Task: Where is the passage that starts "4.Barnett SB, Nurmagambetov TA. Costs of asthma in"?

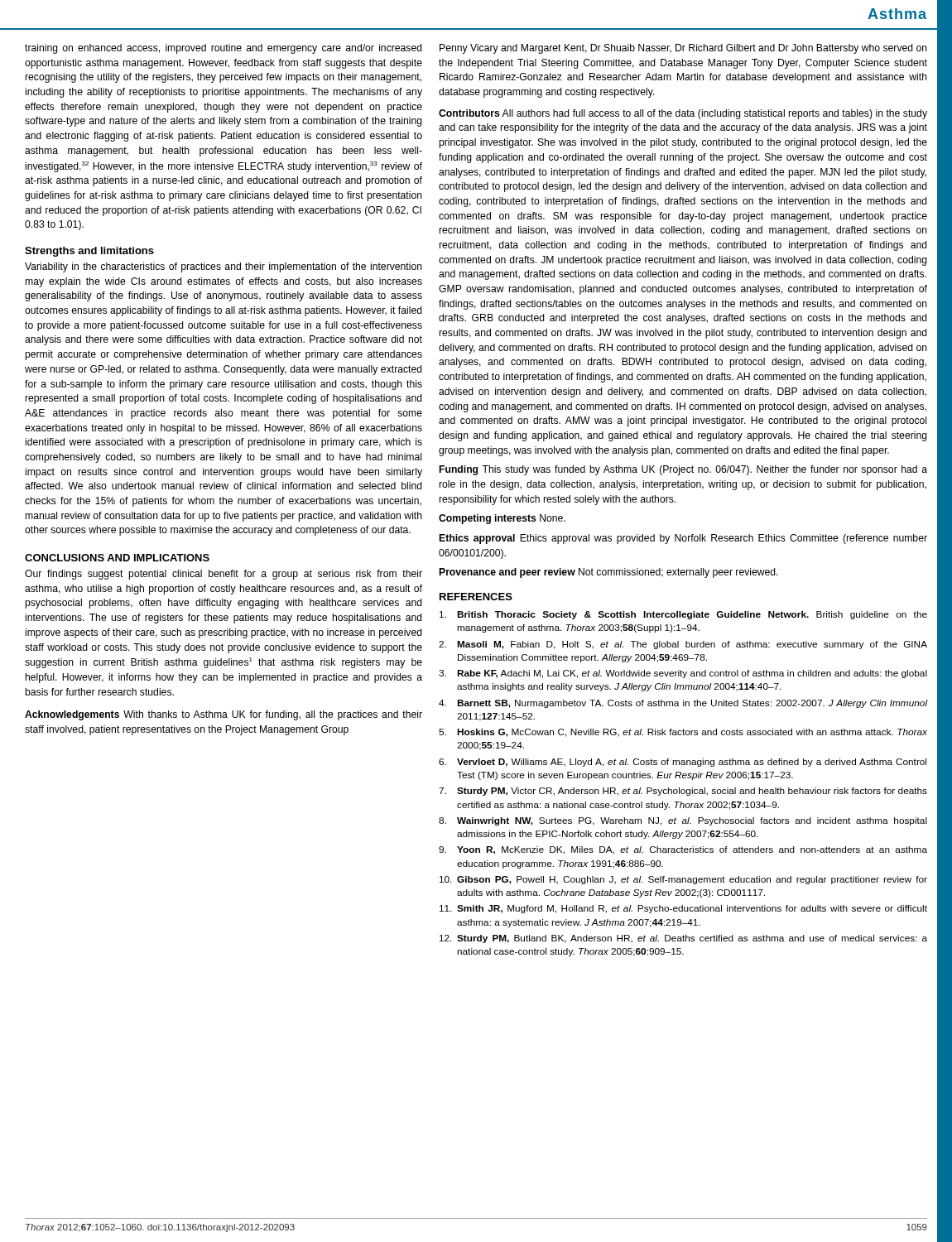Action: (x=683, y=709)
